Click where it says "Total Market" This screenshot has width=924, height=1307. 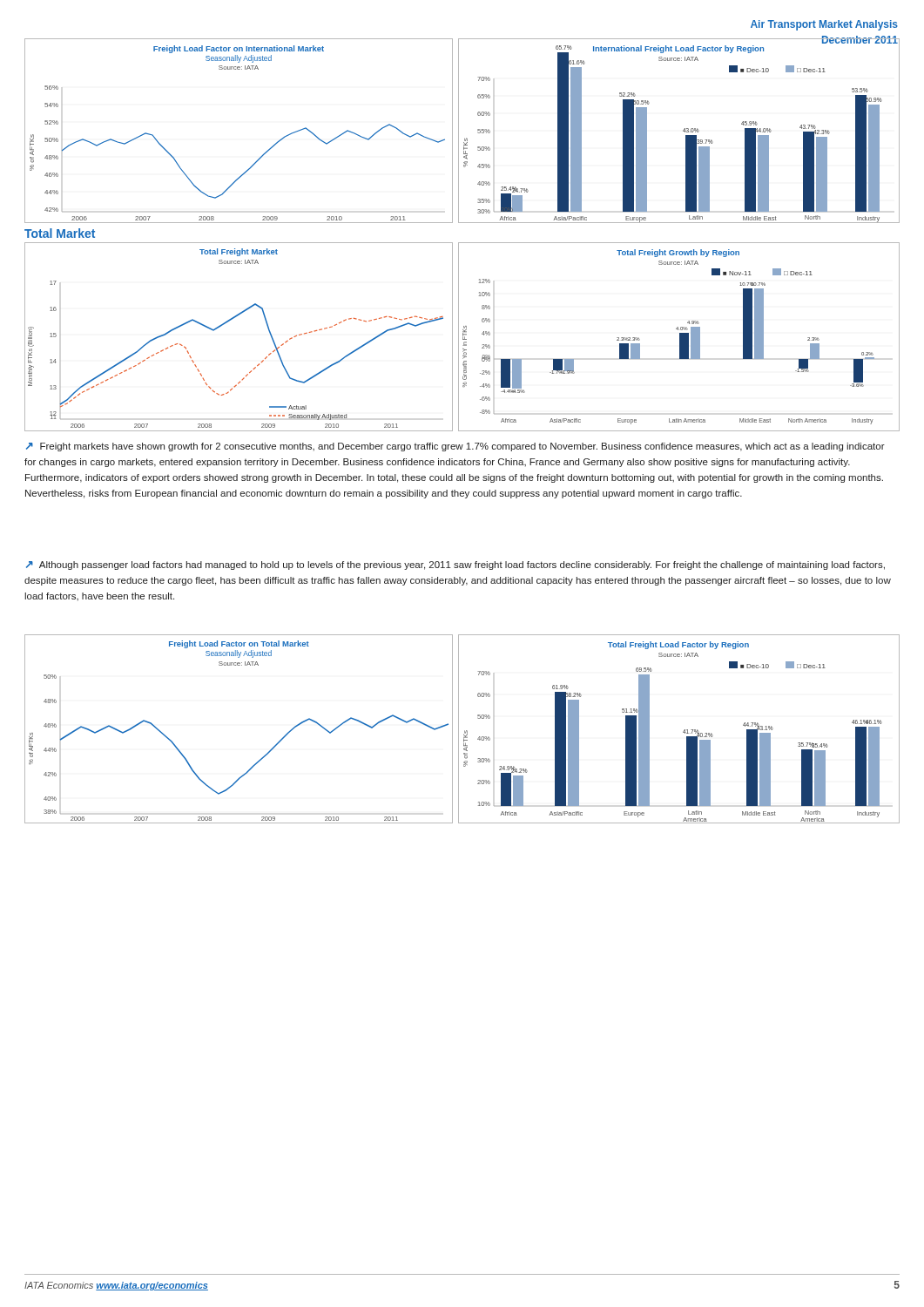pos(60,233)
